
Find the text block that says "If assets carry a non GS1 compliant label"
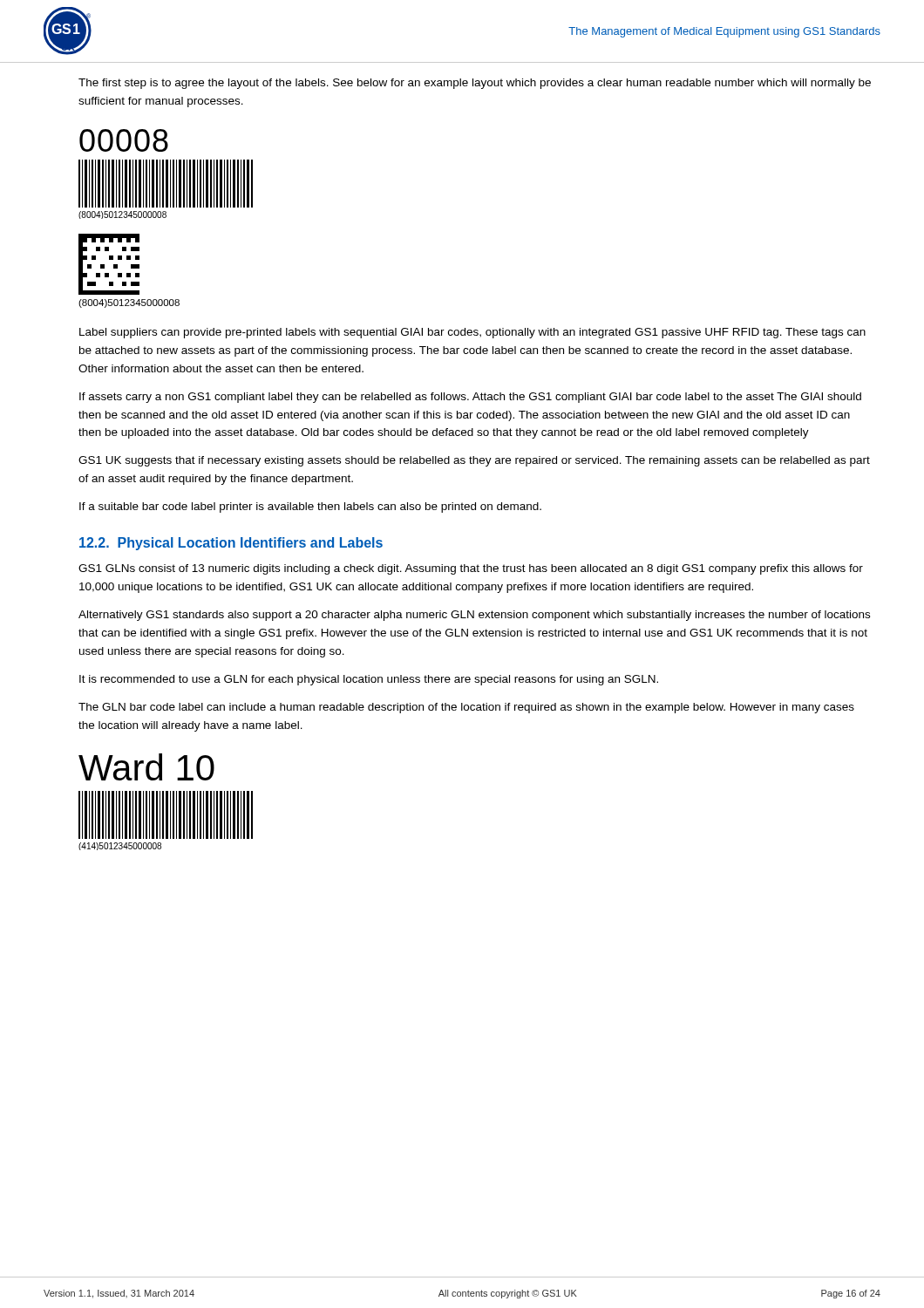[x=470, y=414]
